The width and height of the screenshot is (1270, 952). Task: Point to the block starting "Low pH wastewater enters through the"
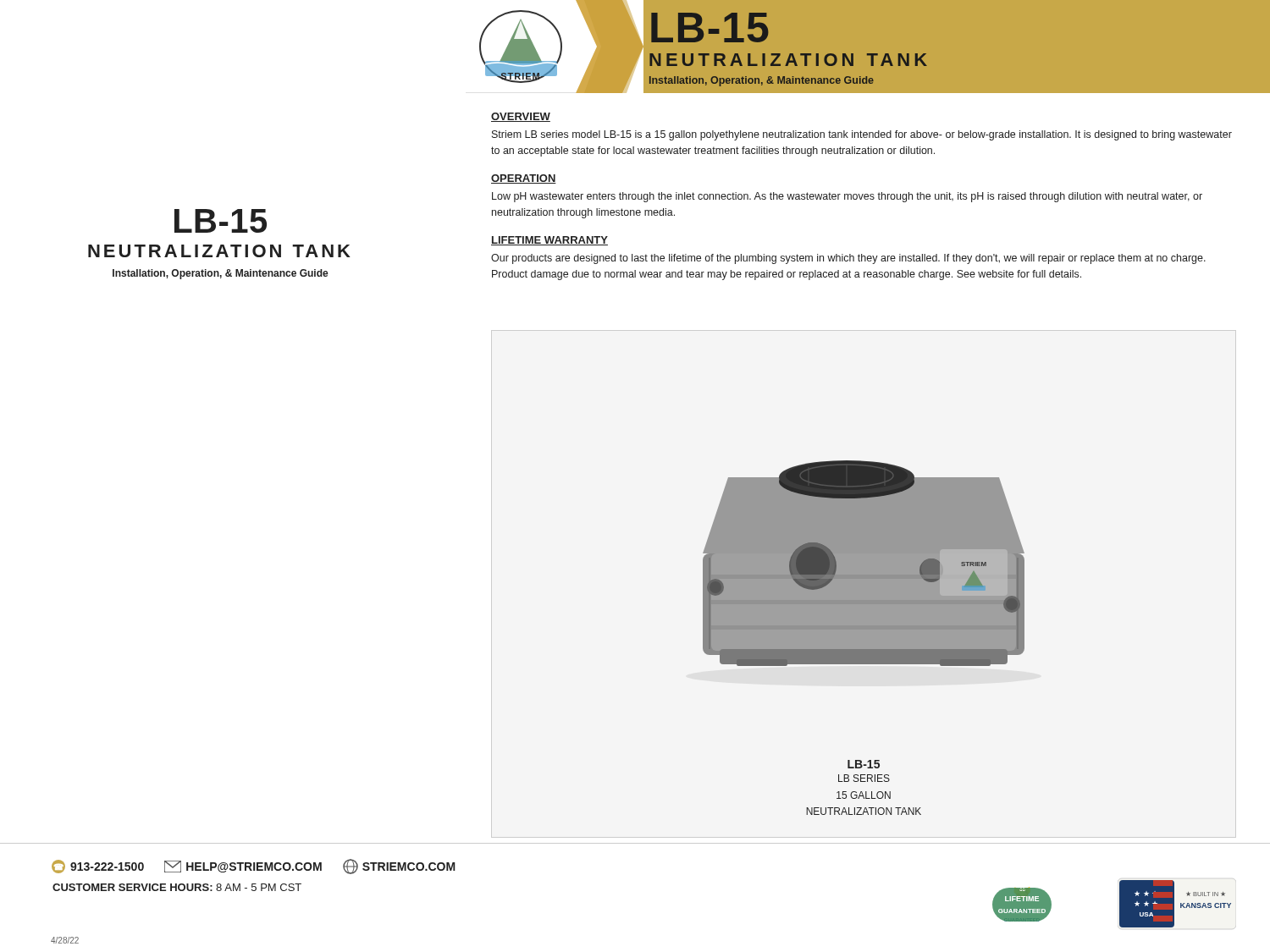847,204
